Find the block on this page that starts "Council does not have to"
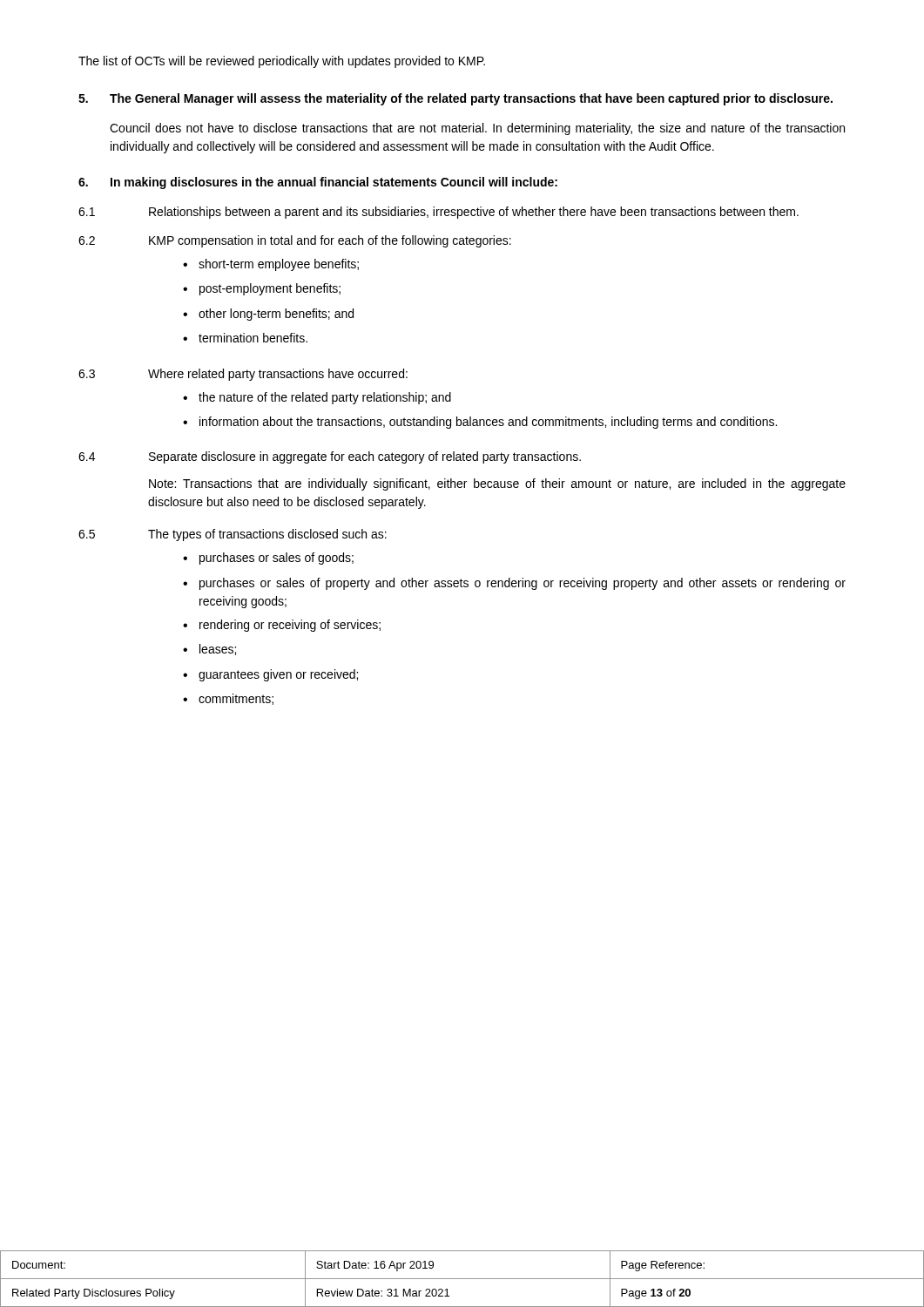This screenshot has height=1307, width=924. 478,137
